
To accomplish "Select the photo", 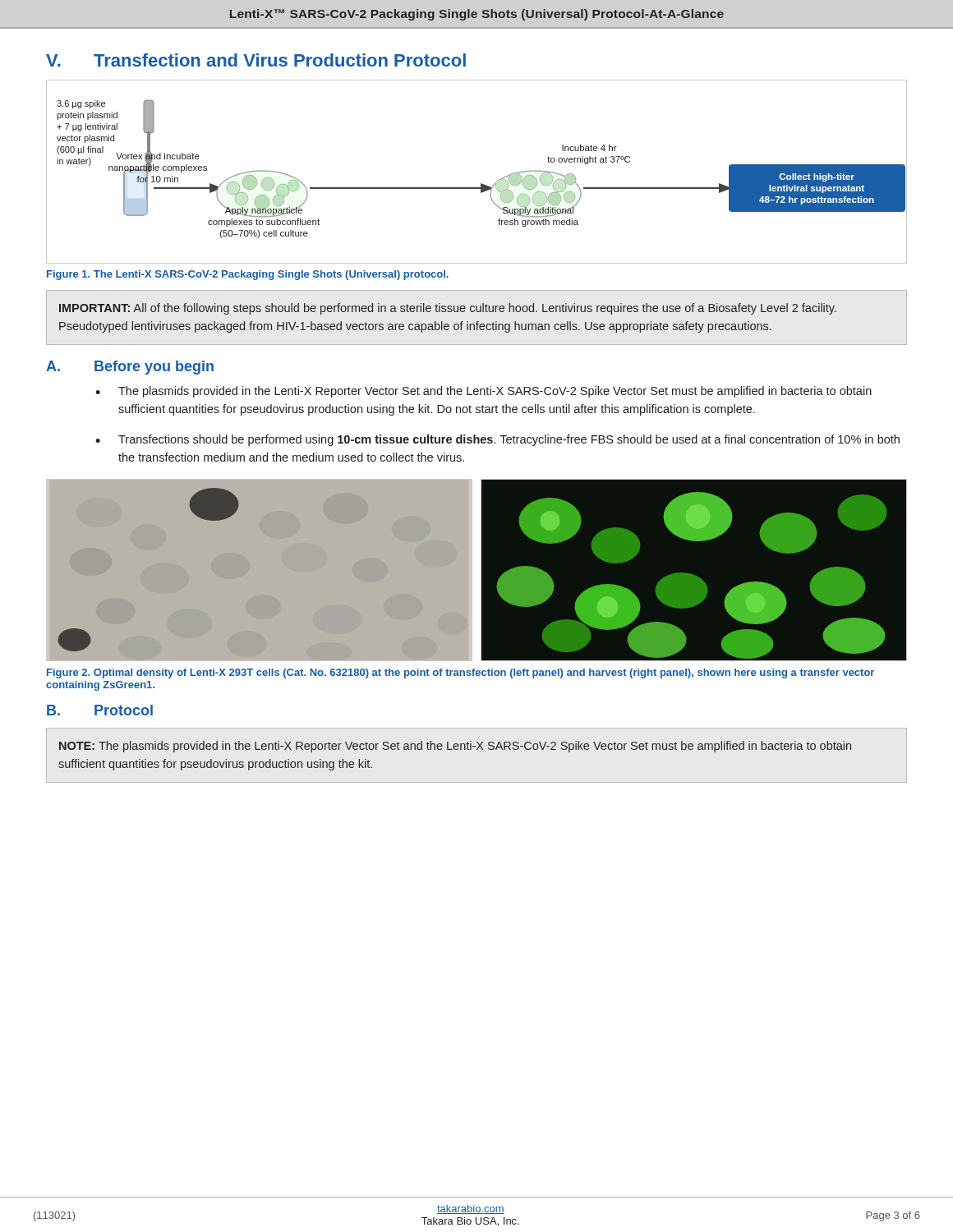I will tap(476, 570).
